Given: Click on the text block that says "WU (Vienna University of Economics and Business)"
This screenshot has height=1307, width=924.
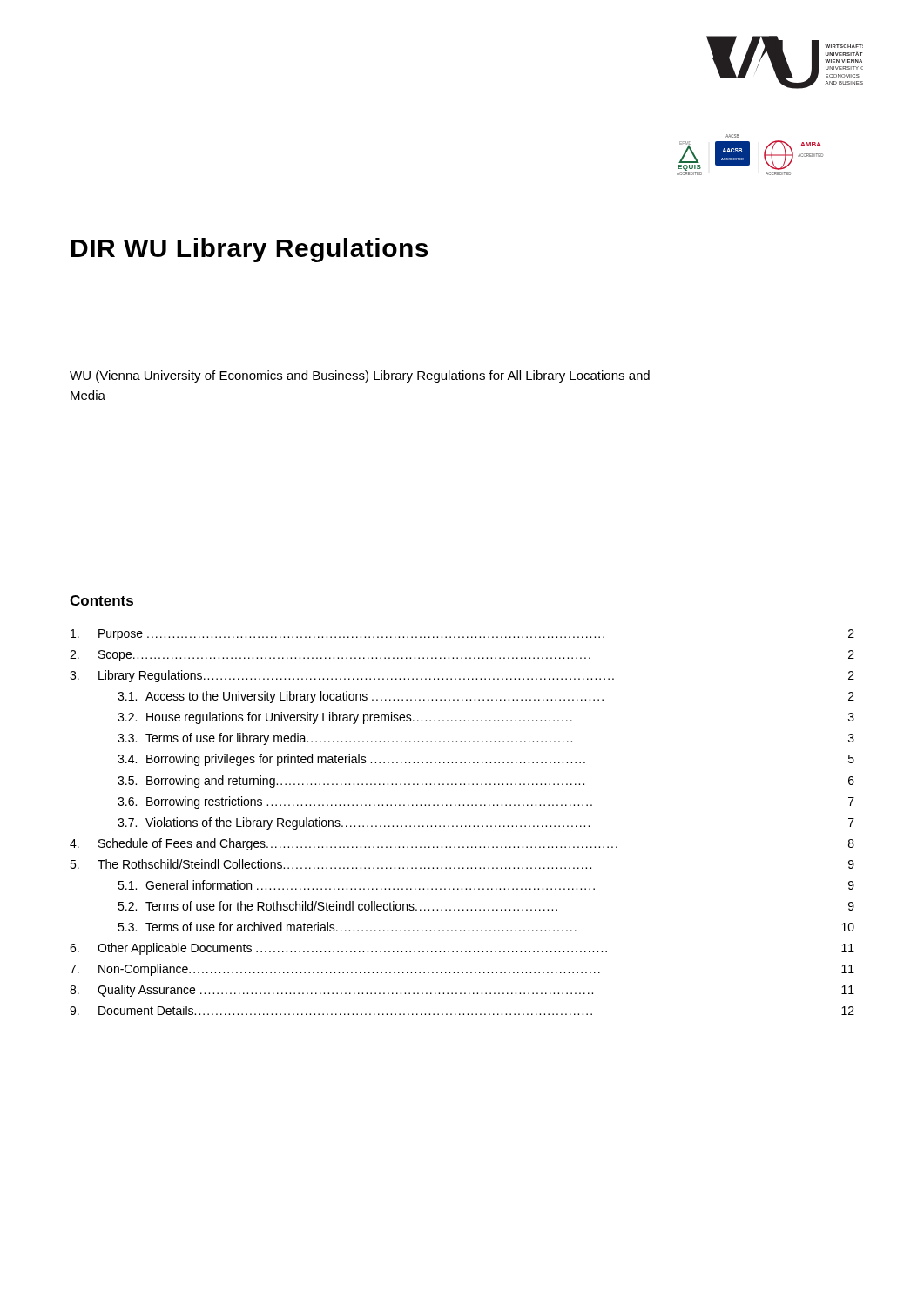Looking at the screenshot, I should [360, 385].
